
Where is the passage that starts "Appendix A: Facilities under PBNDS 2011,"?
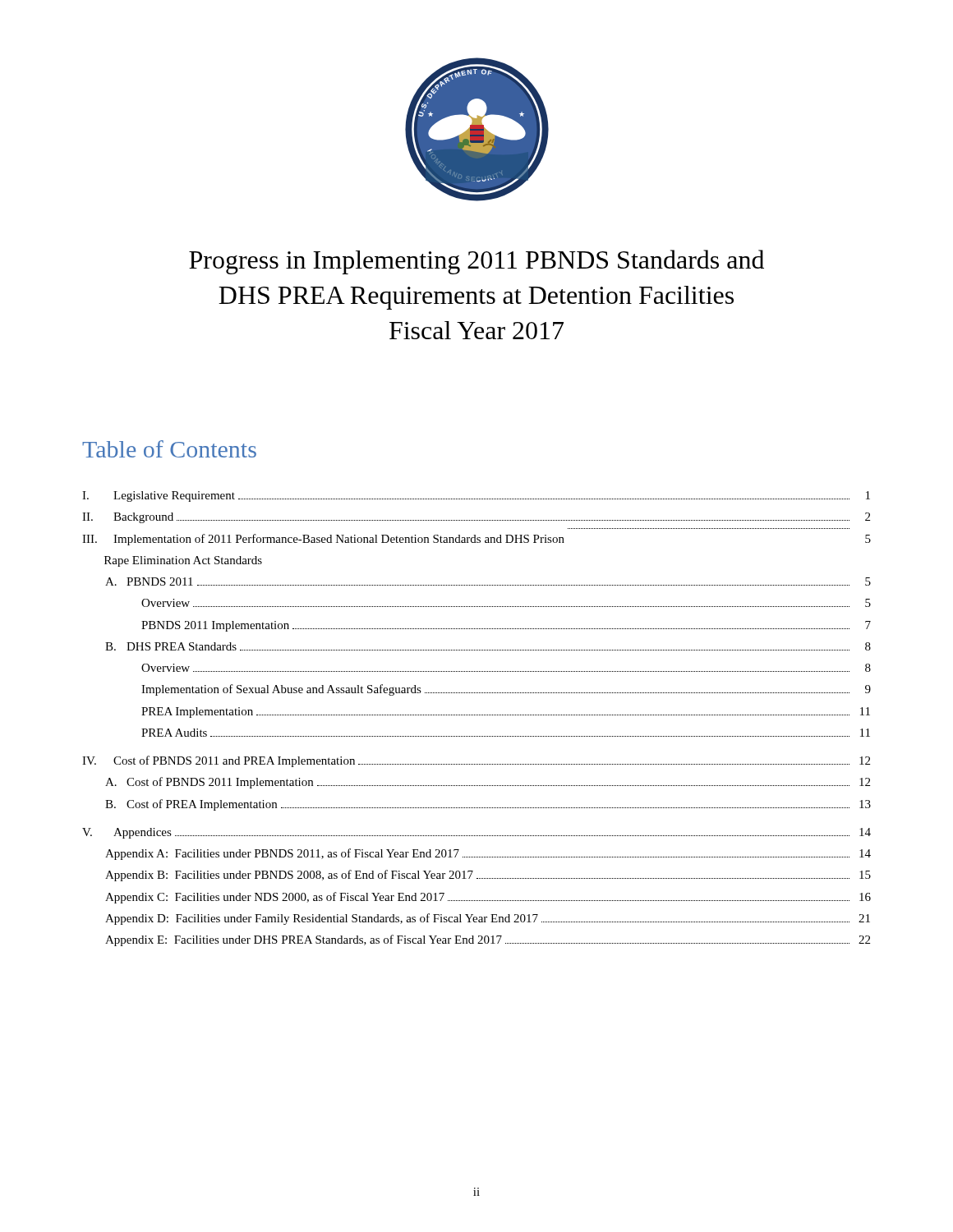tap(488, 853)
